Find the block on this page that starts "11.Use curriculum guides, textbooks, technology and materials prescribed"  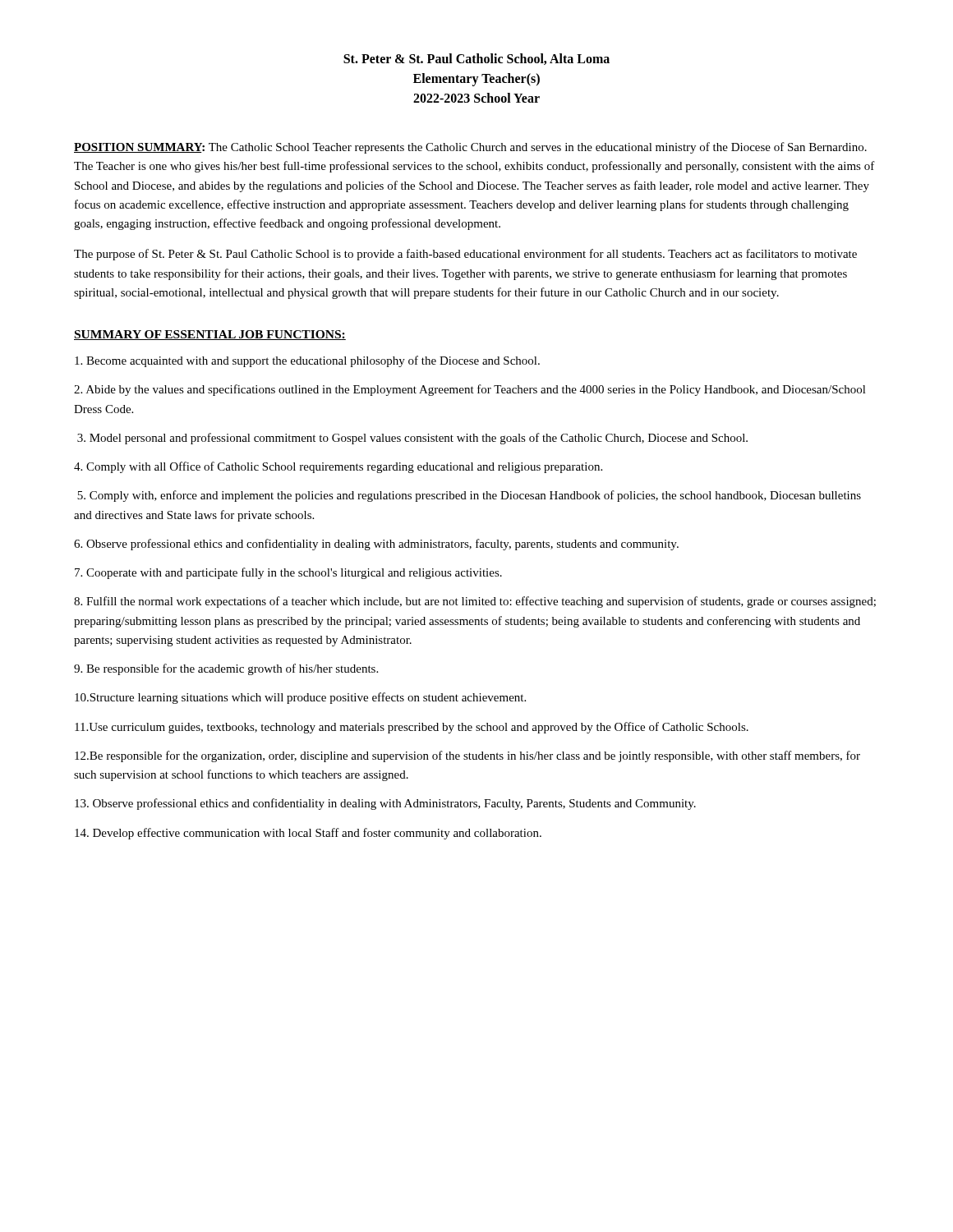(411, 726)
